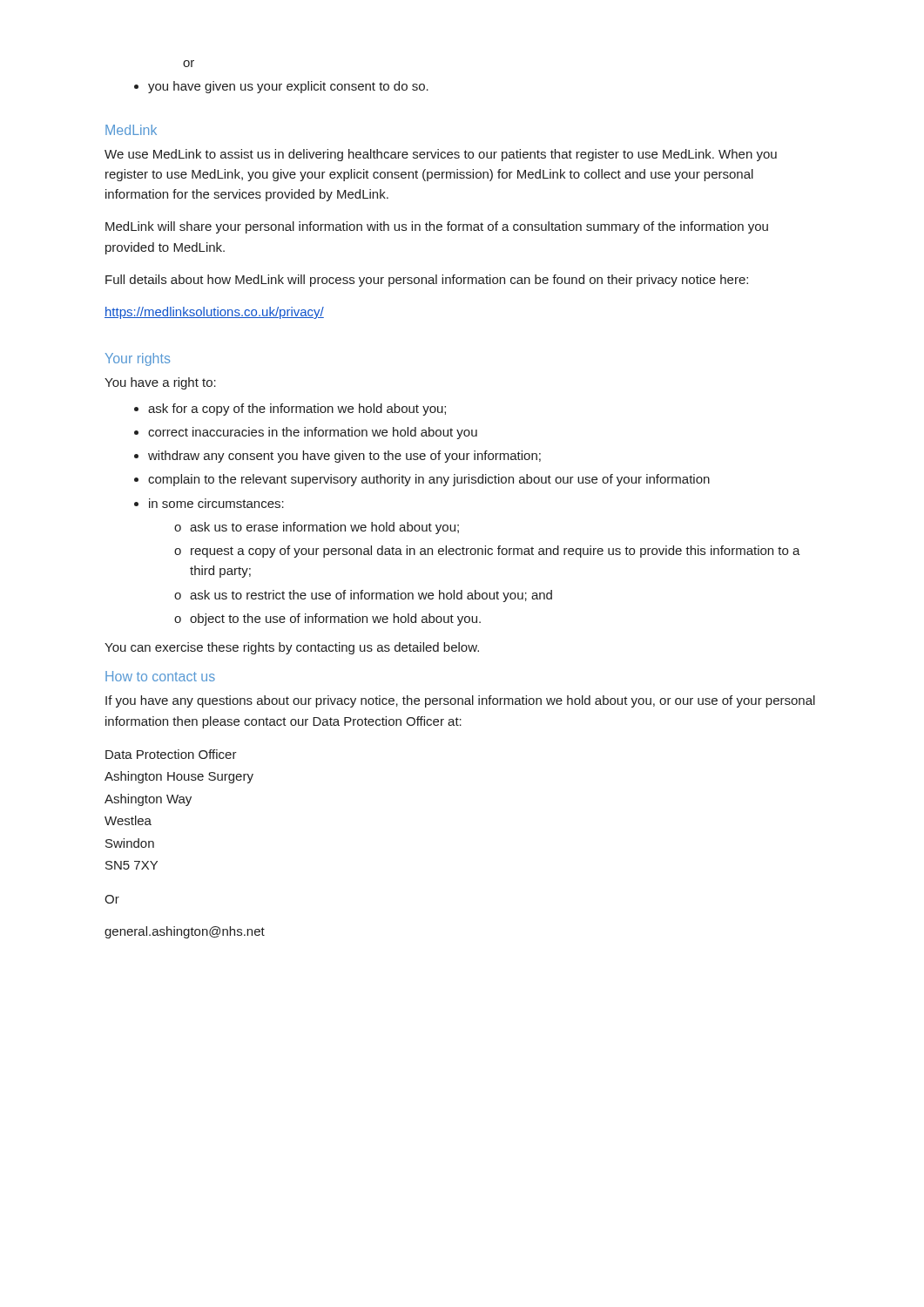Click on the text block containing "Data Protection Officer Ashington"
Image resolution: width=924 pixels, height=1307 pixels.
(179, 809)
